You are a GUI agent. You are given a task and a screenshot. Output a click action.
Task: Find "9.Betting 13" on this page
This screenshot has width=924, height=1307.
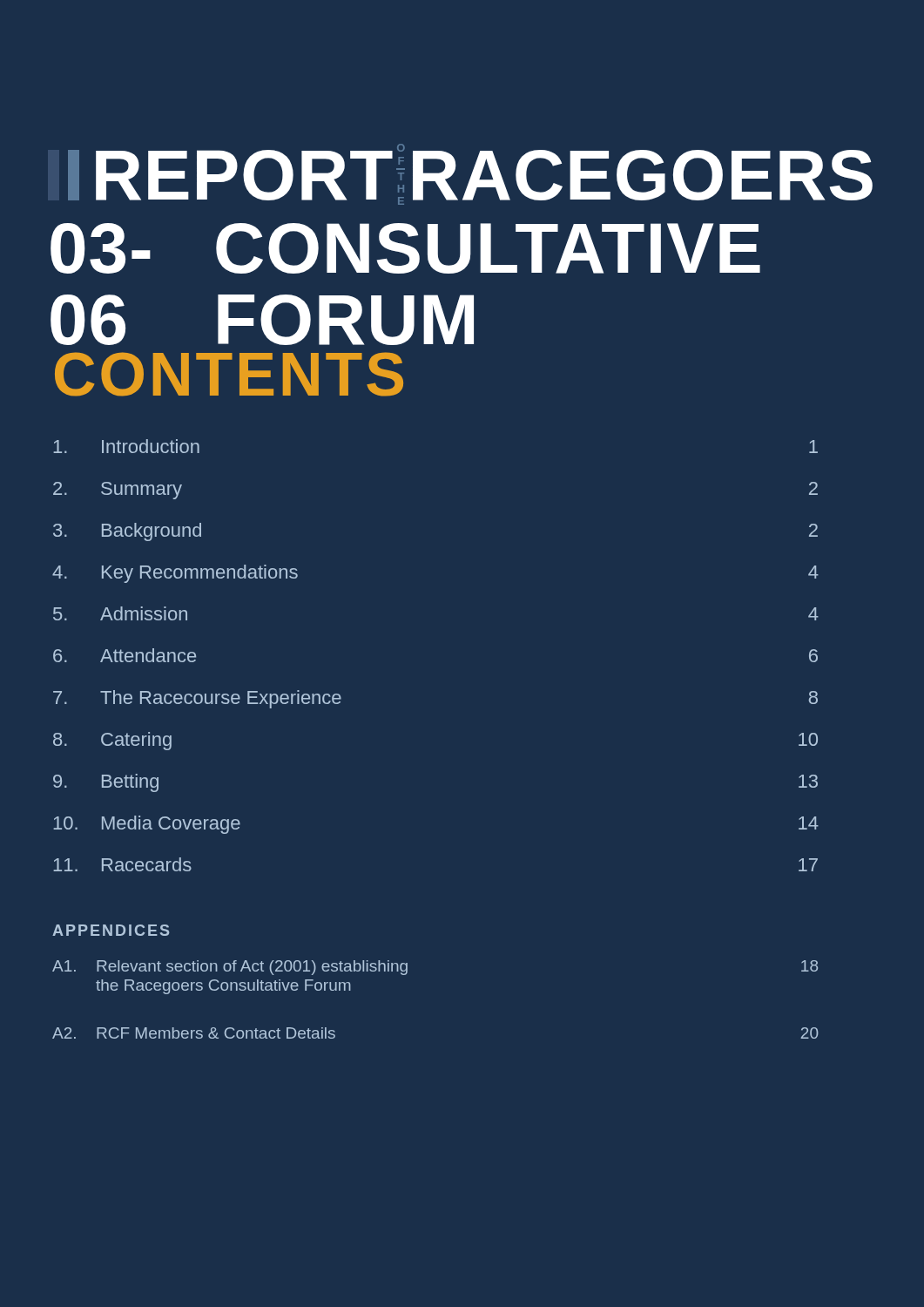[130, 783]
